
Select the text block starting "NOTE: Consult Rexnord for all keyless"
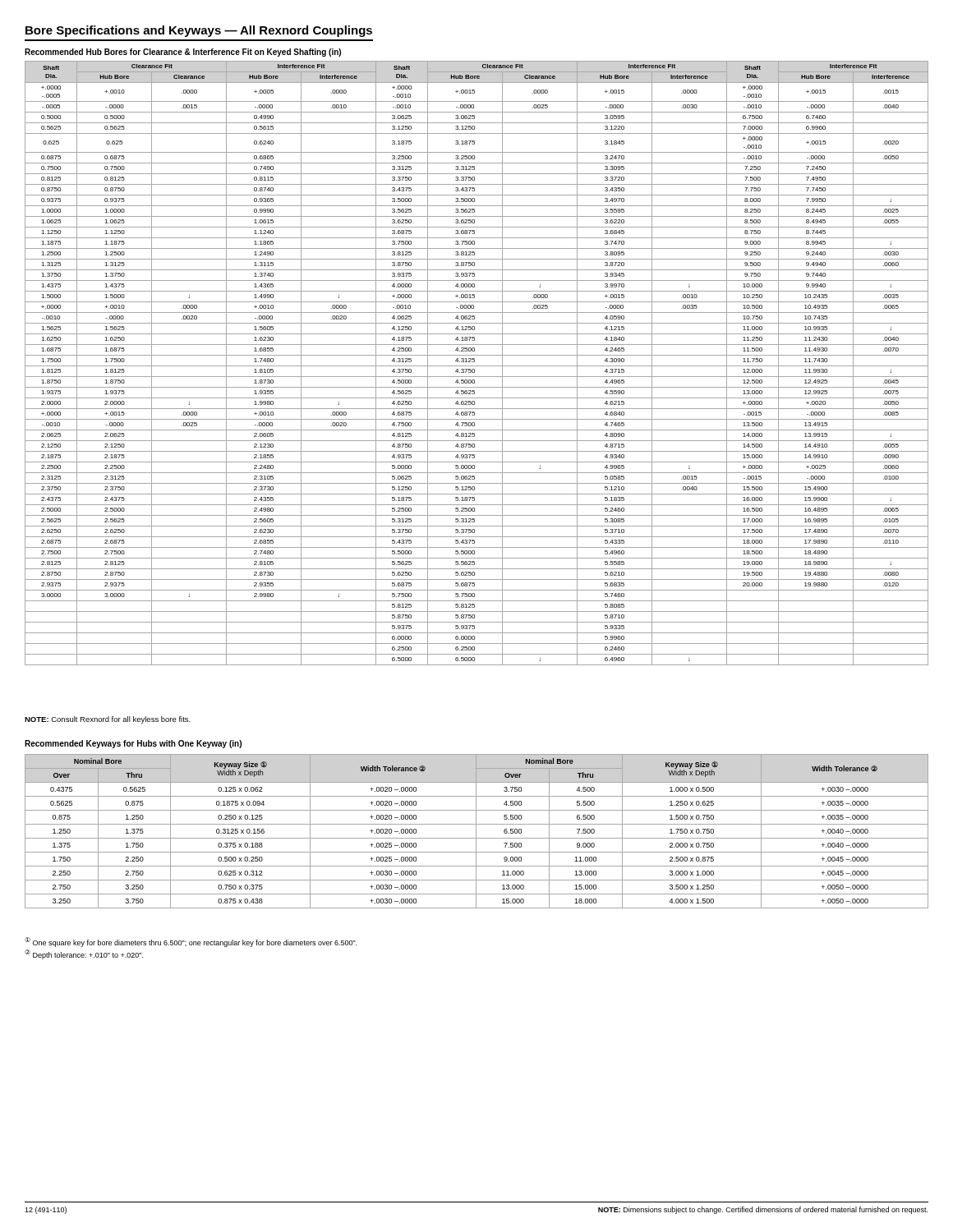pyautogui.click(x=108, y=719)
